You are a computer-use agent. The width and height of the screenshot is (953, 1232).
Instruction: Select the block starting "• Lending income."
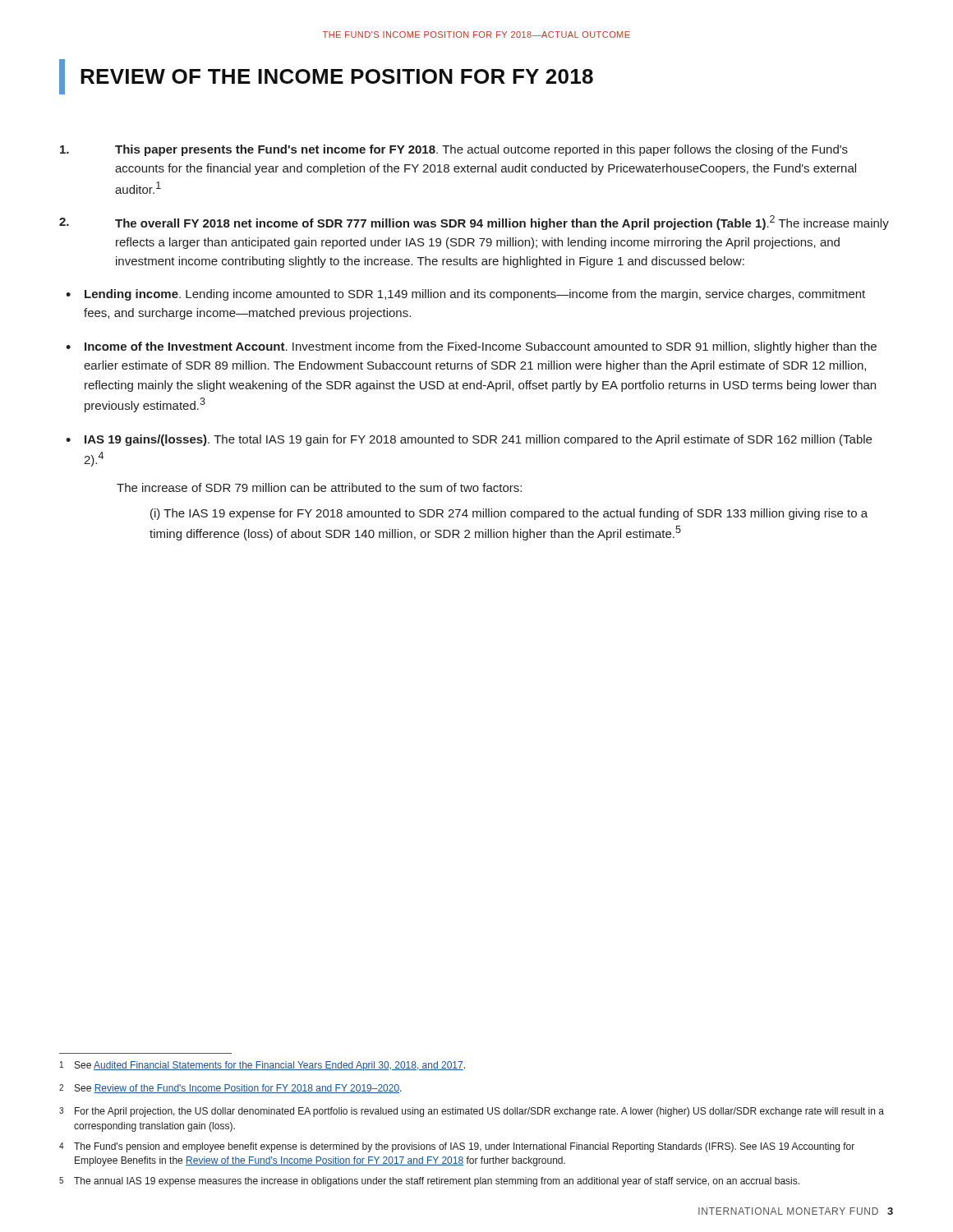click(x=480, y=303)
